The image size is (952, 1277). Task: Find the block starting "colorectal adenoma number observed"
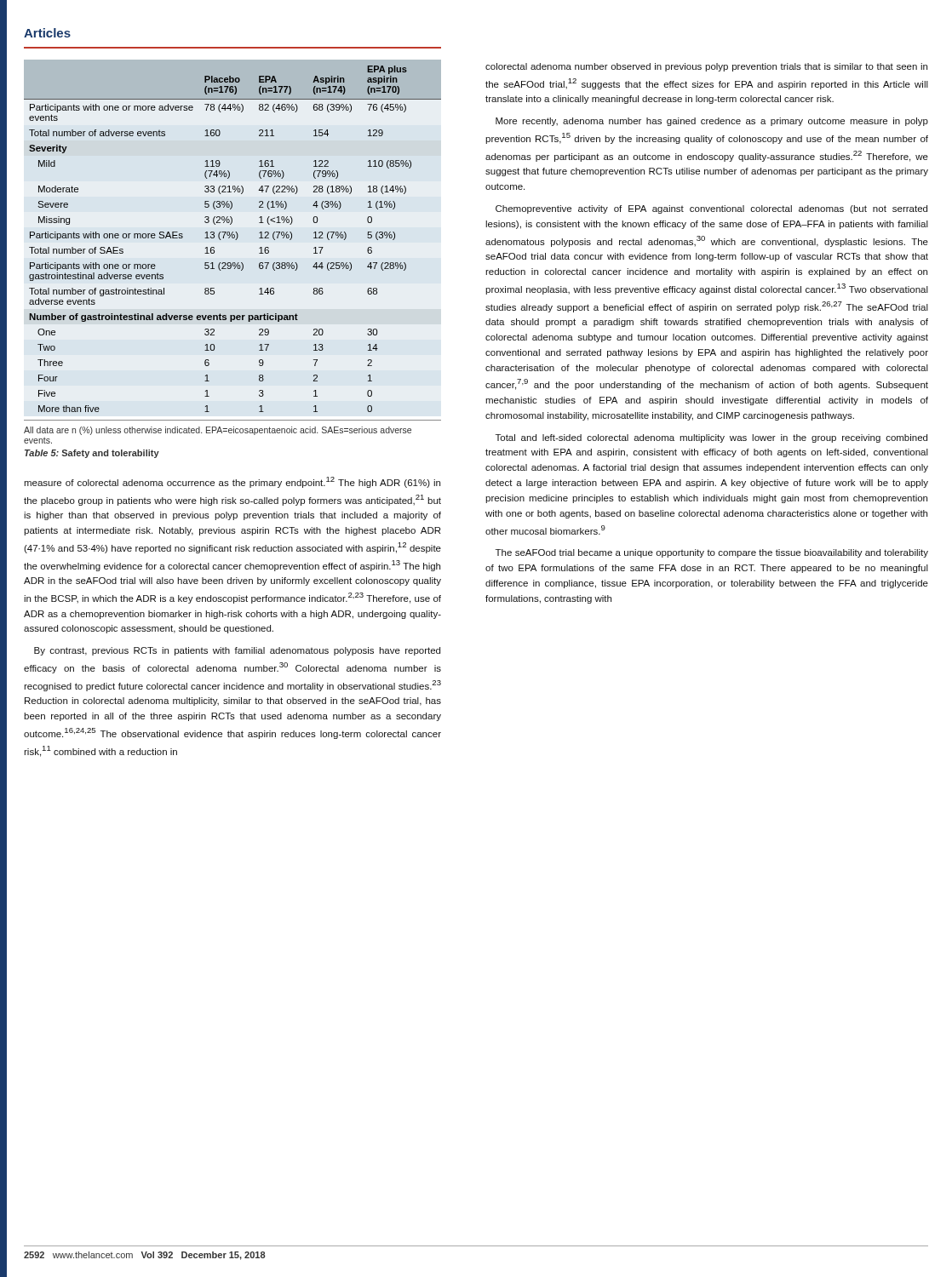[x=707, y=333]
